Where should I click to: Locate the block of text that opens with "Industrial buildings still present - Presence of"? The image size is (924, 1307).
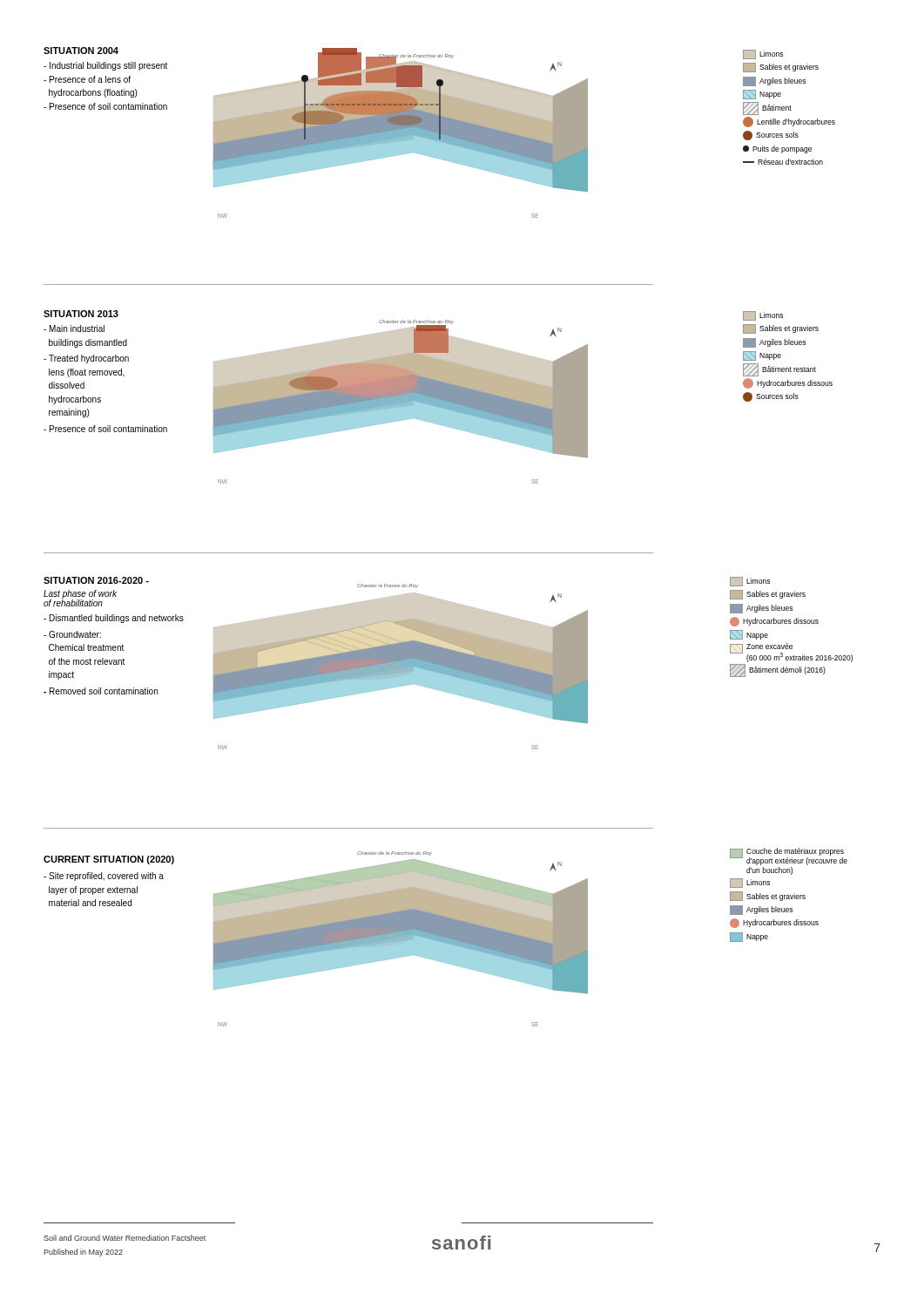(115, 86)
